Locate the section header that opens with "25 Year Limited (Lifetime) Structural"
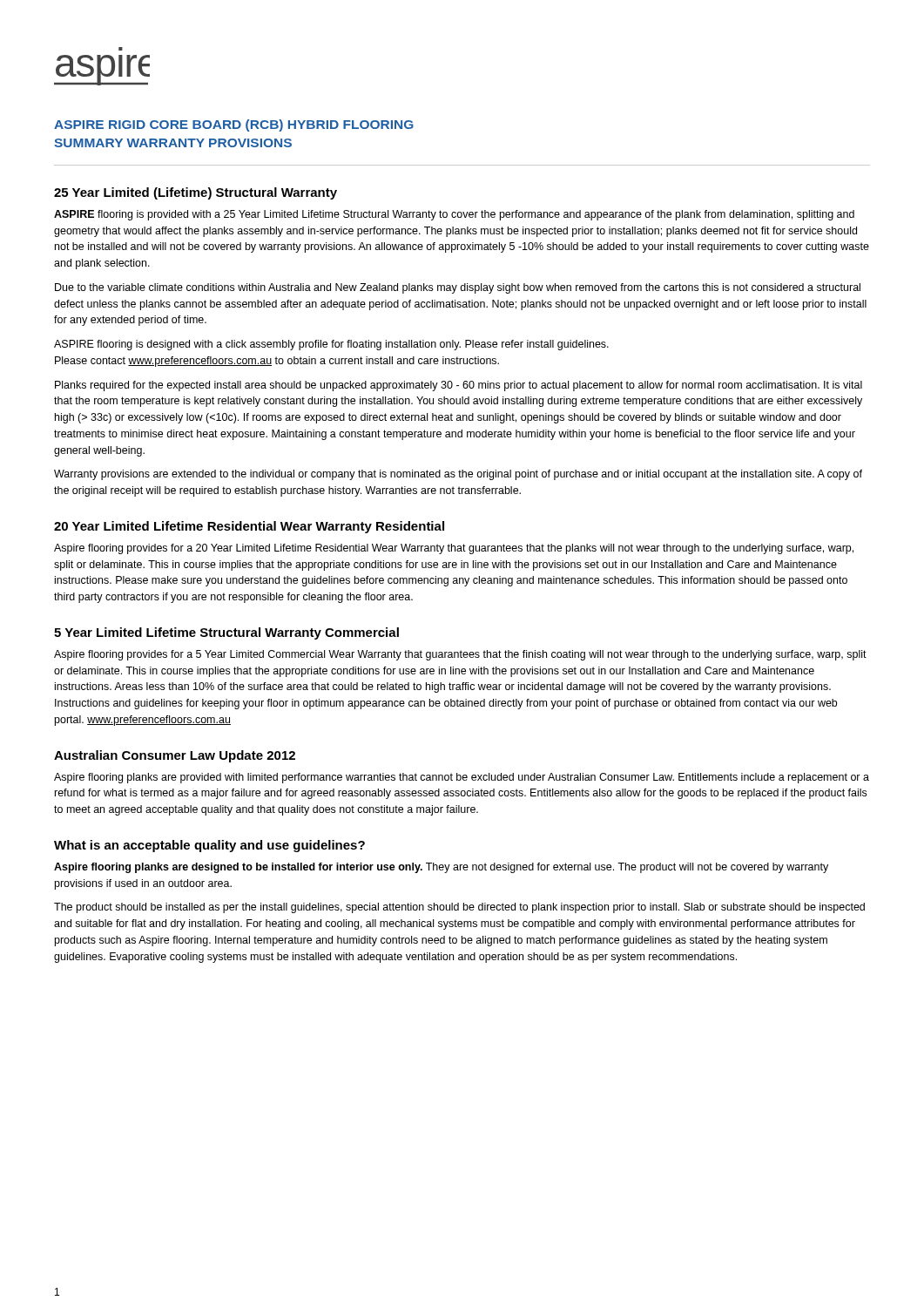The image size is (924, 1307). coord(196,192)
